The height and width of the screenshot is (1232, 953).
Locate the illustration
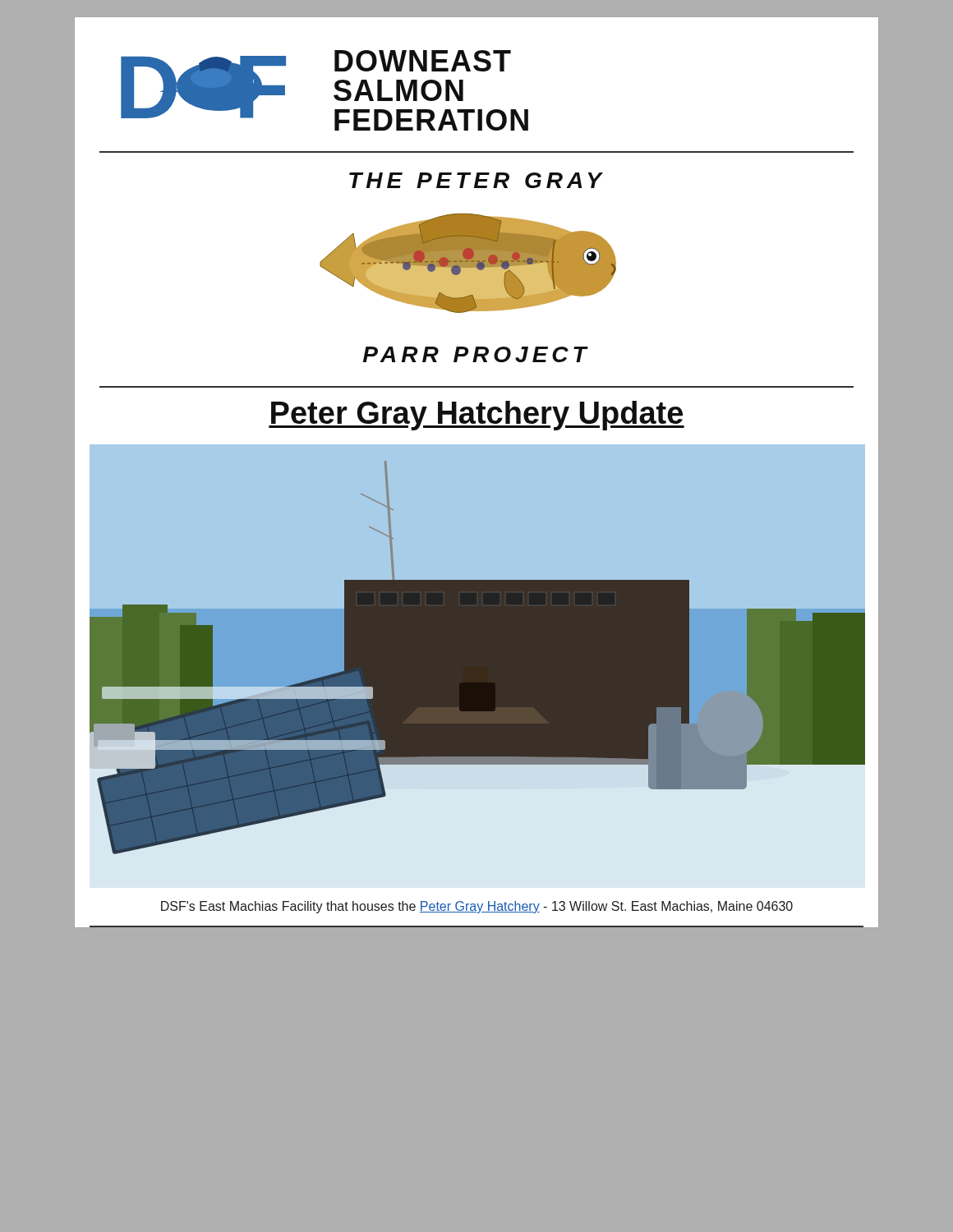pyautogui.click(x=476, y=268)
